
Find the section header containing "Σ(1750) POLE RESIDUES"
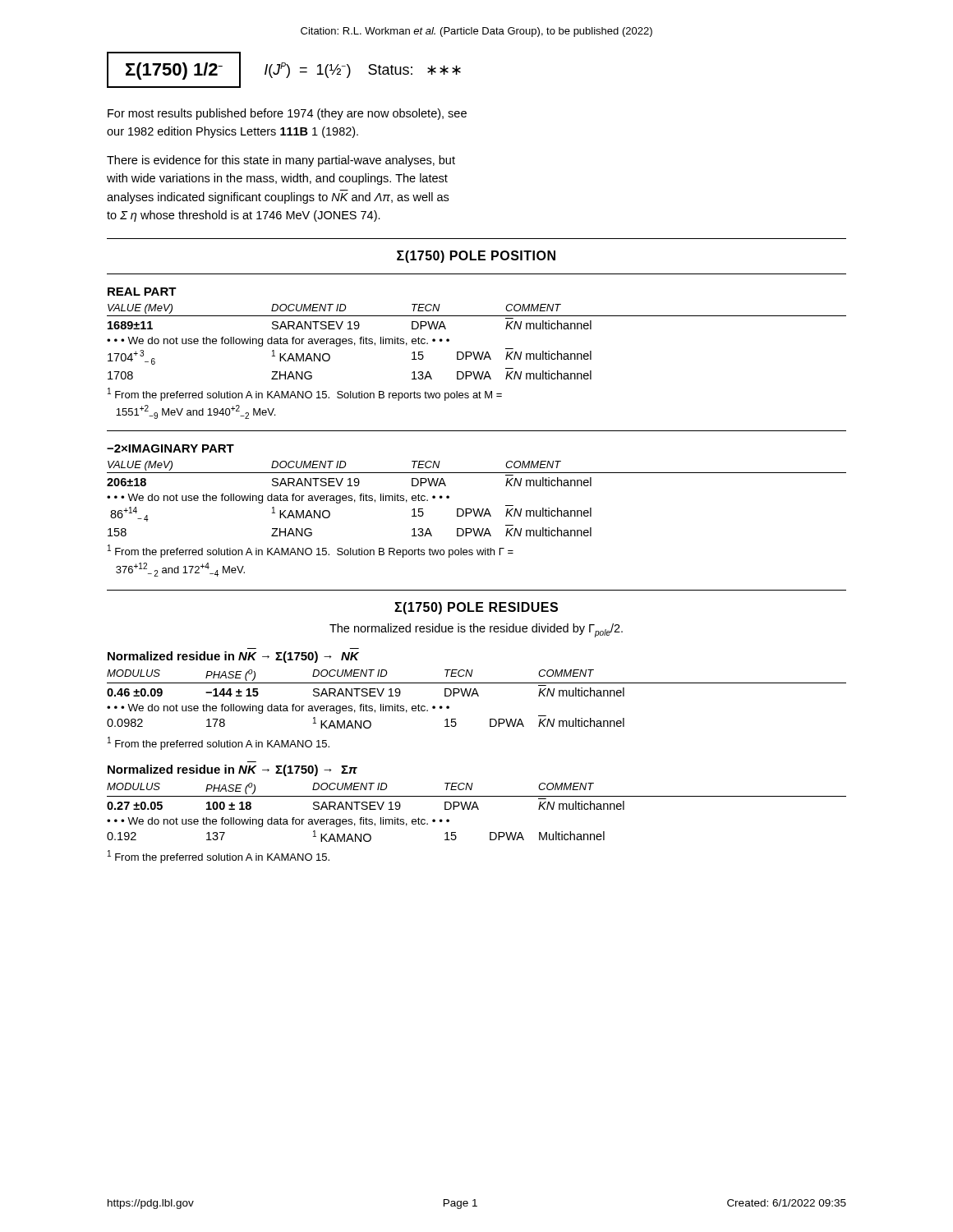coord(476,607)
